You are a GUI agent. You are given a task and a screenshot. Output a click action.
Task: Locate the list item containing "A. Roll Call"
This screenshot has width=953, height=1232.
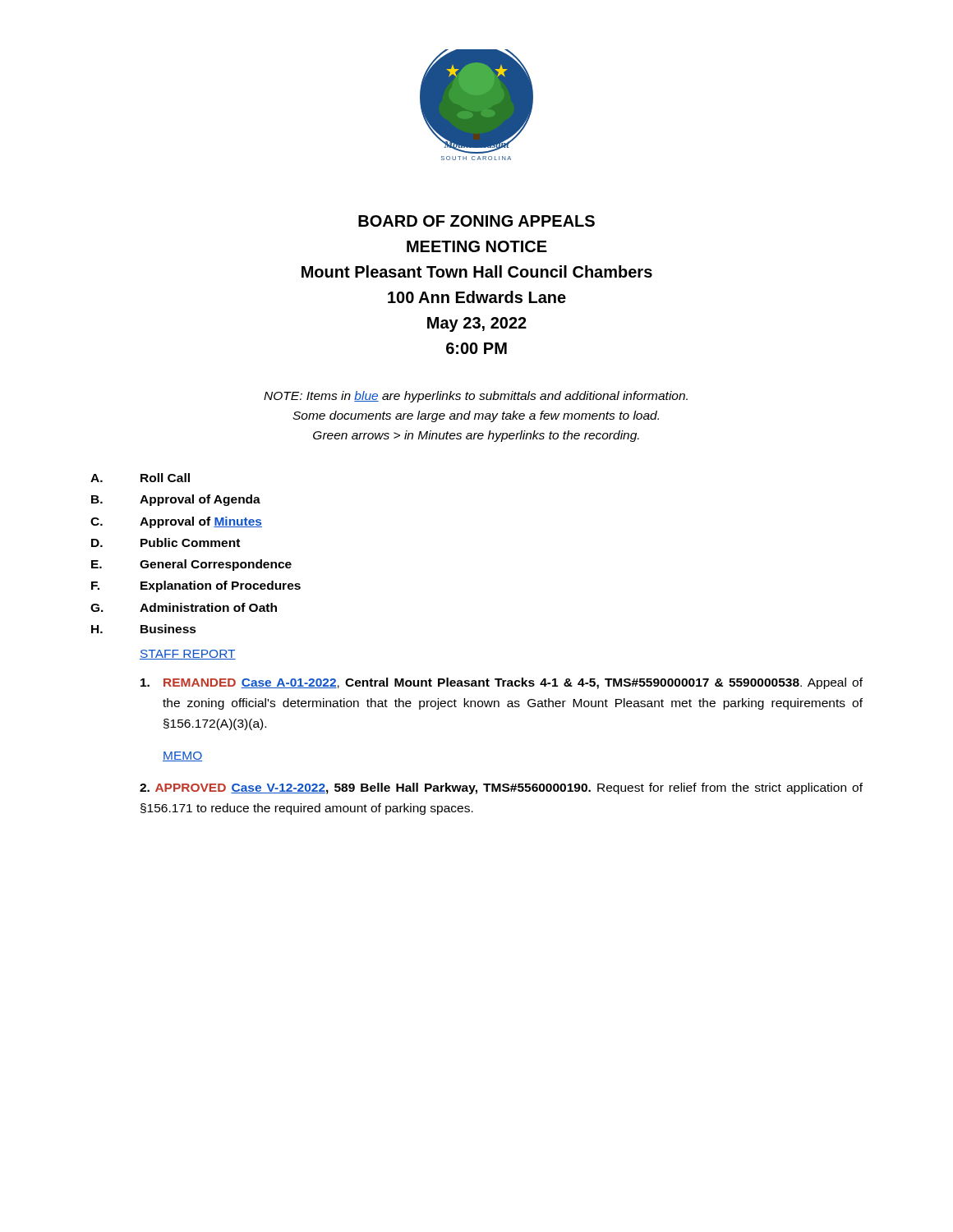(140, 478)
